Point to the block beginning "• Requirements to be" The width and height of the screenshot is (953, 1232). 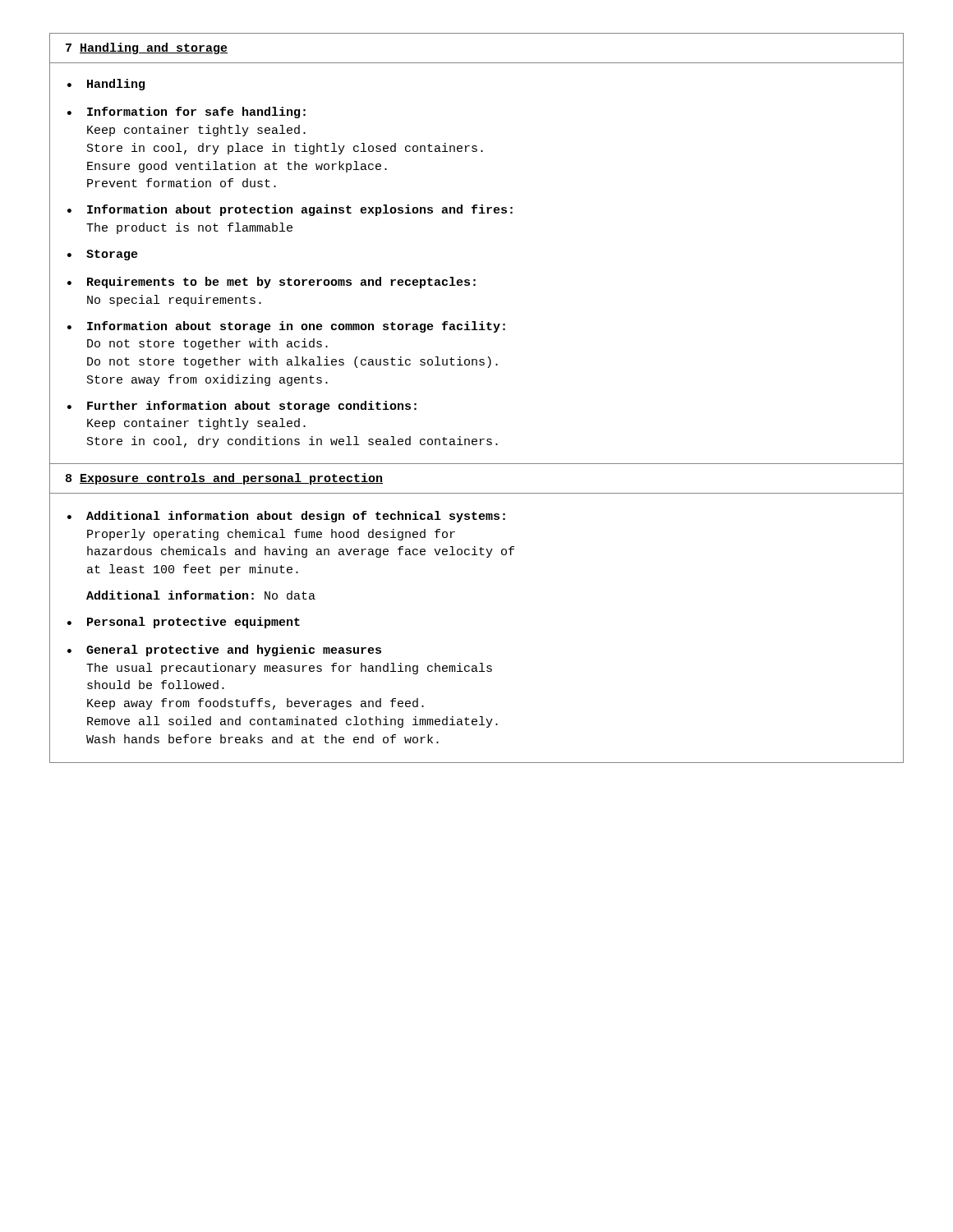[476, 292]
